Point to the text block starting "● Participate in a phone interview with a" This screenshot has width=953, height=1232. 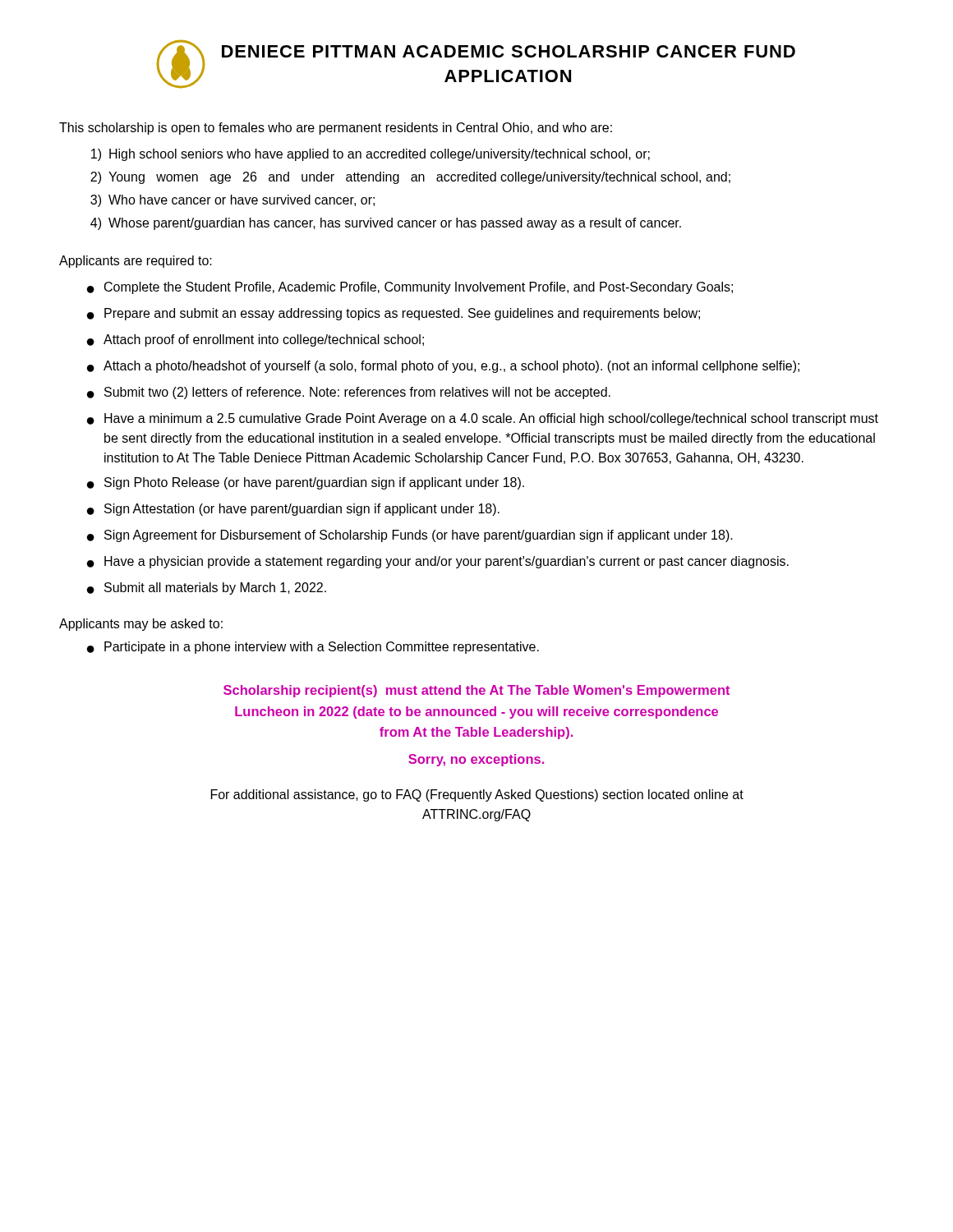pyautogui.click(x=490, y=648)
